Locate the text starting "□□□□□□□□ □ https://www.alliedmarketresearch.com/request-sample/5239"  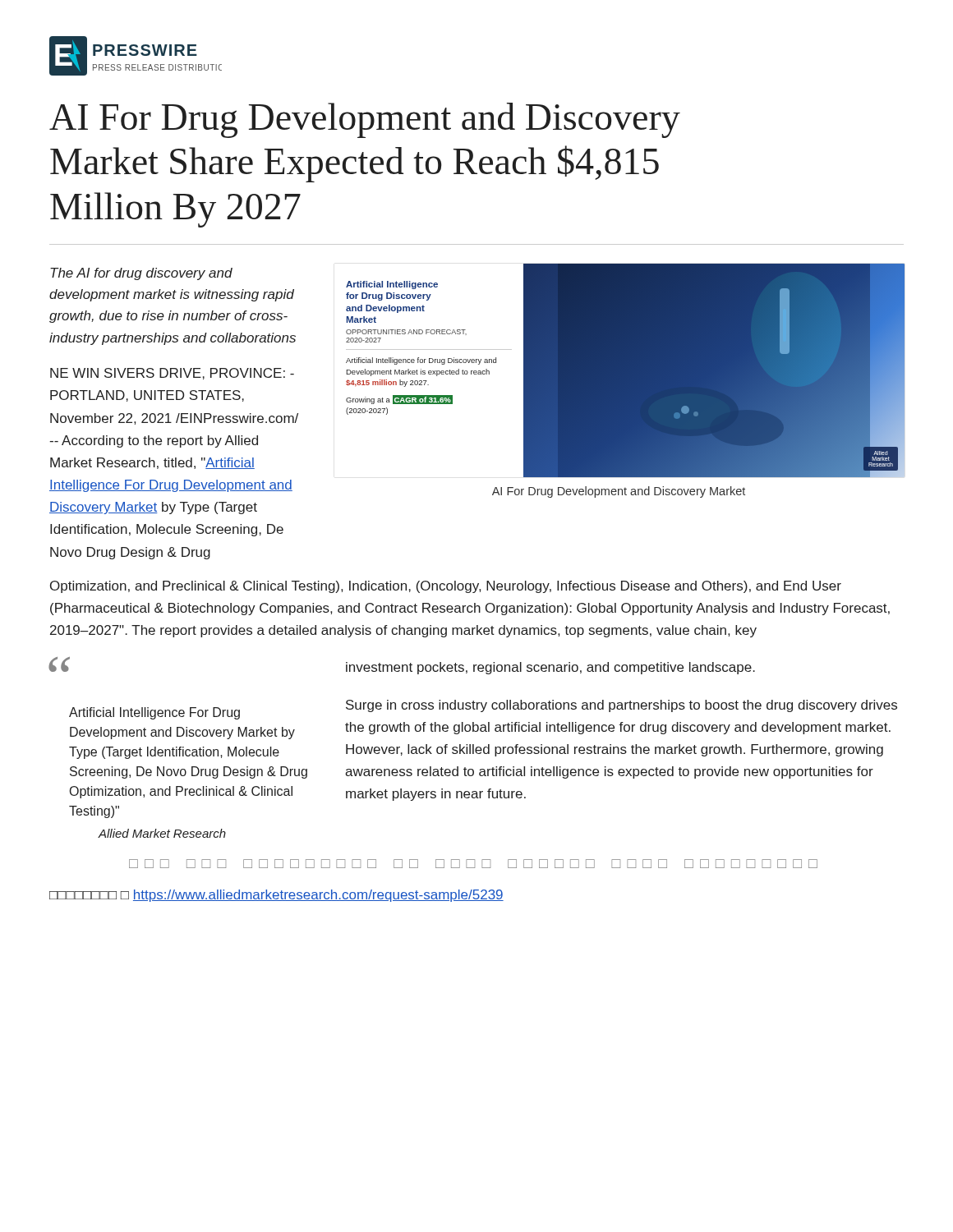pyautogui.click(x=276, y=895)
